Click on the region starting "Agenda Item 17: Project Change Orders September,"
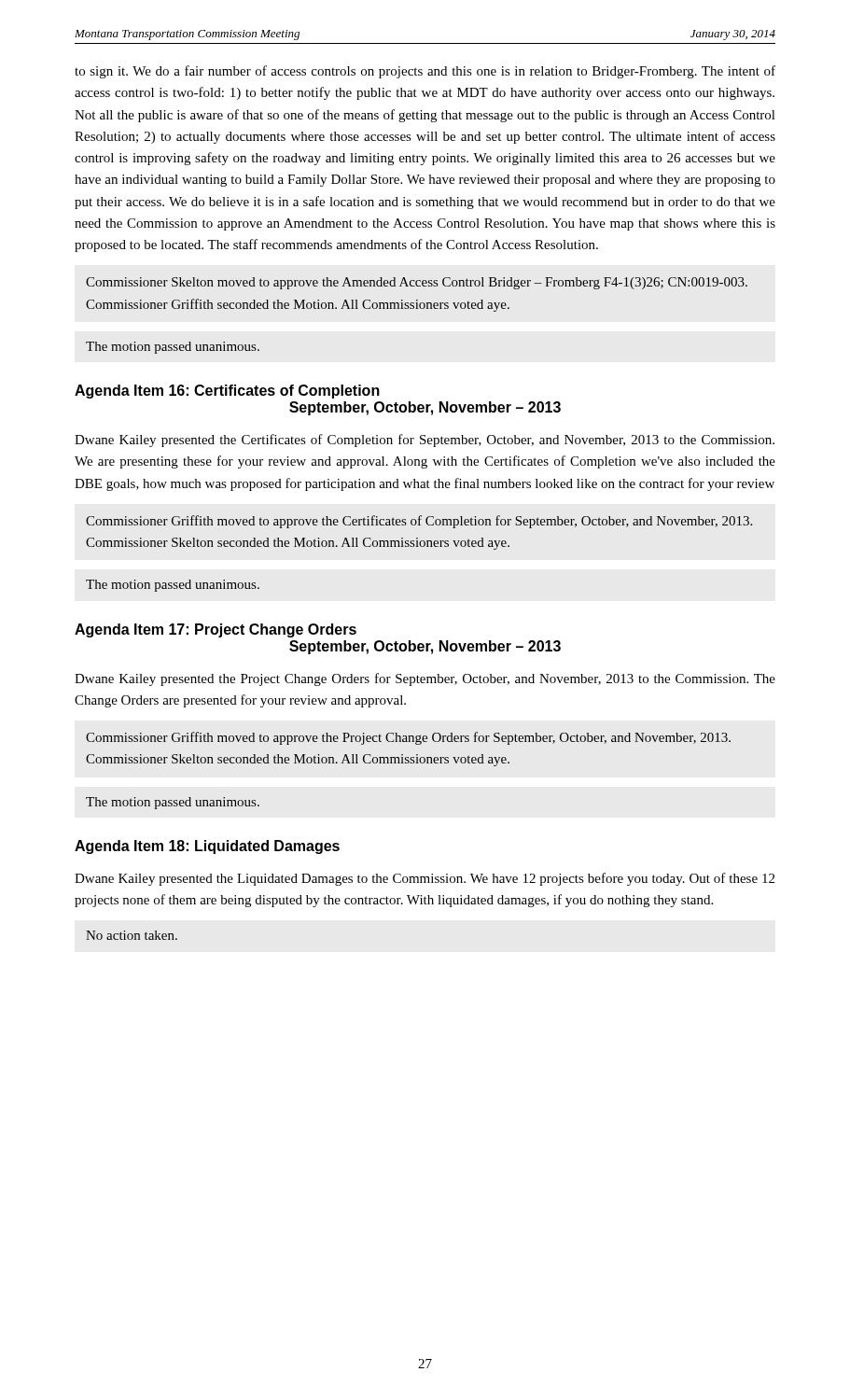850x1400 pixels. point(425,638)
